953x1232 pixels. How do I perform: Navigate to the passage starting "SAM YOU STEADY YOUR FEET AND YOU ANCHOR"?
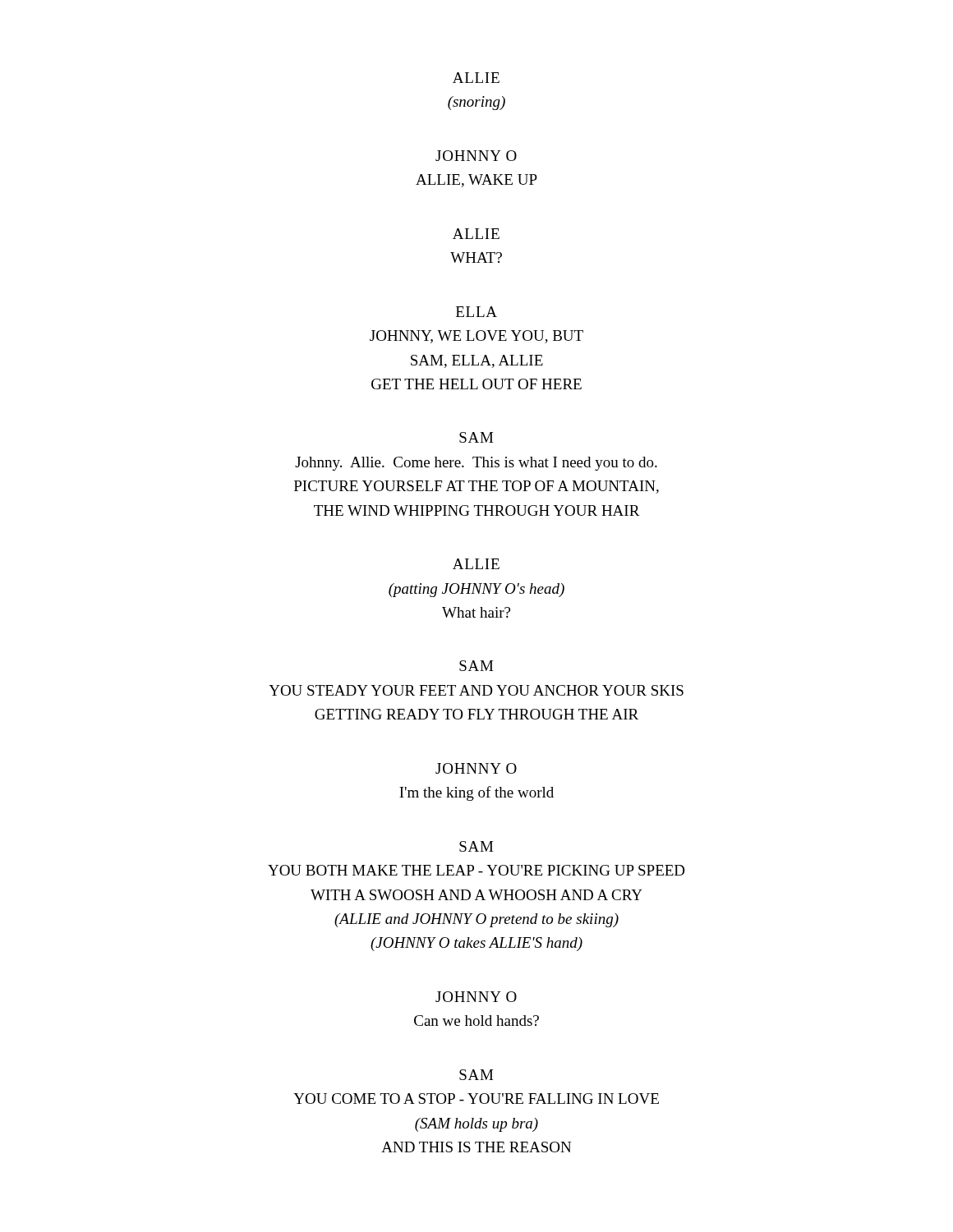(x=476, y=690)
